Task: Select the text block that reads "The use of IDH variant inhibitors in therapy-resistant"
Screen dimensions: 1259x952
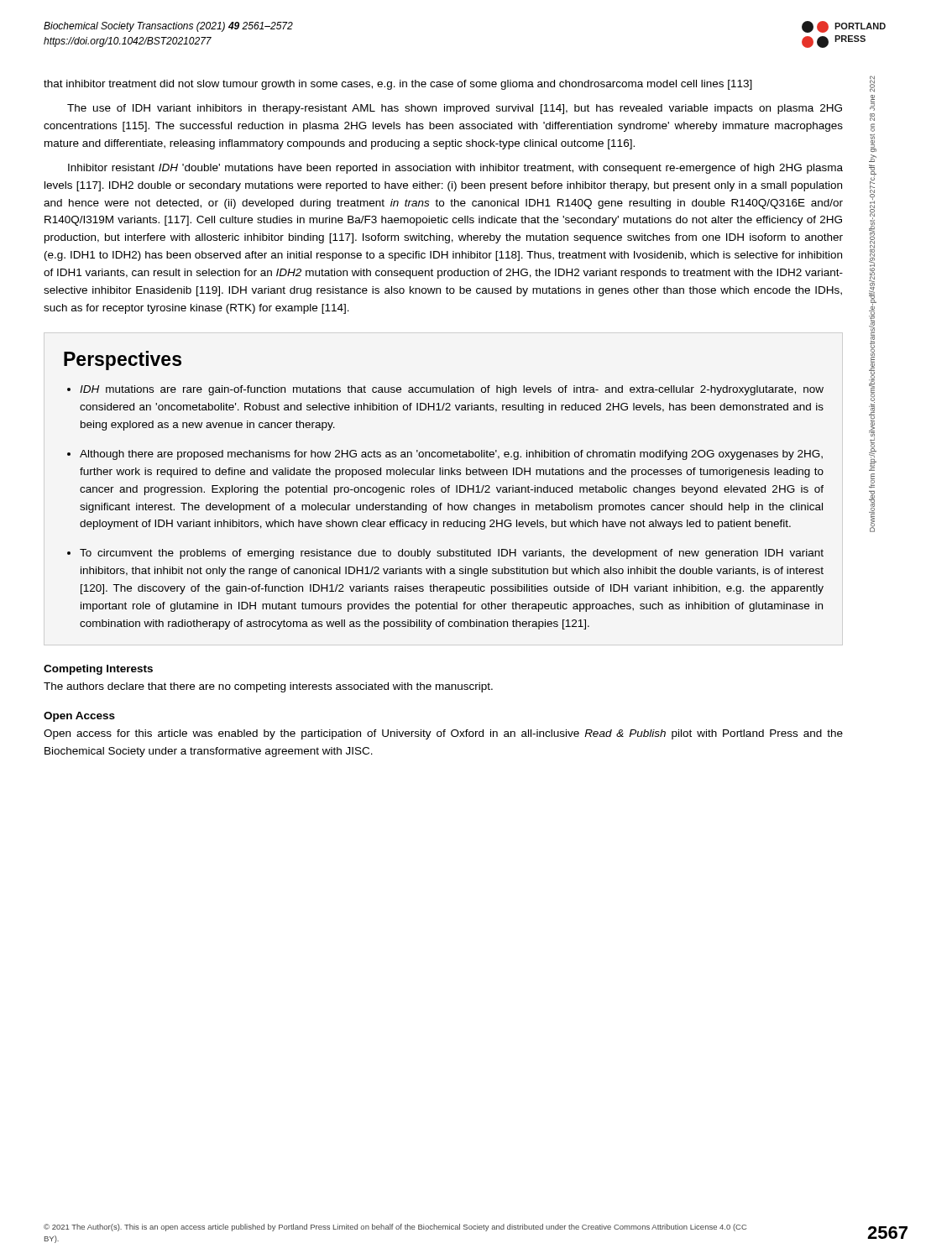Action: [x=443, y=125]
